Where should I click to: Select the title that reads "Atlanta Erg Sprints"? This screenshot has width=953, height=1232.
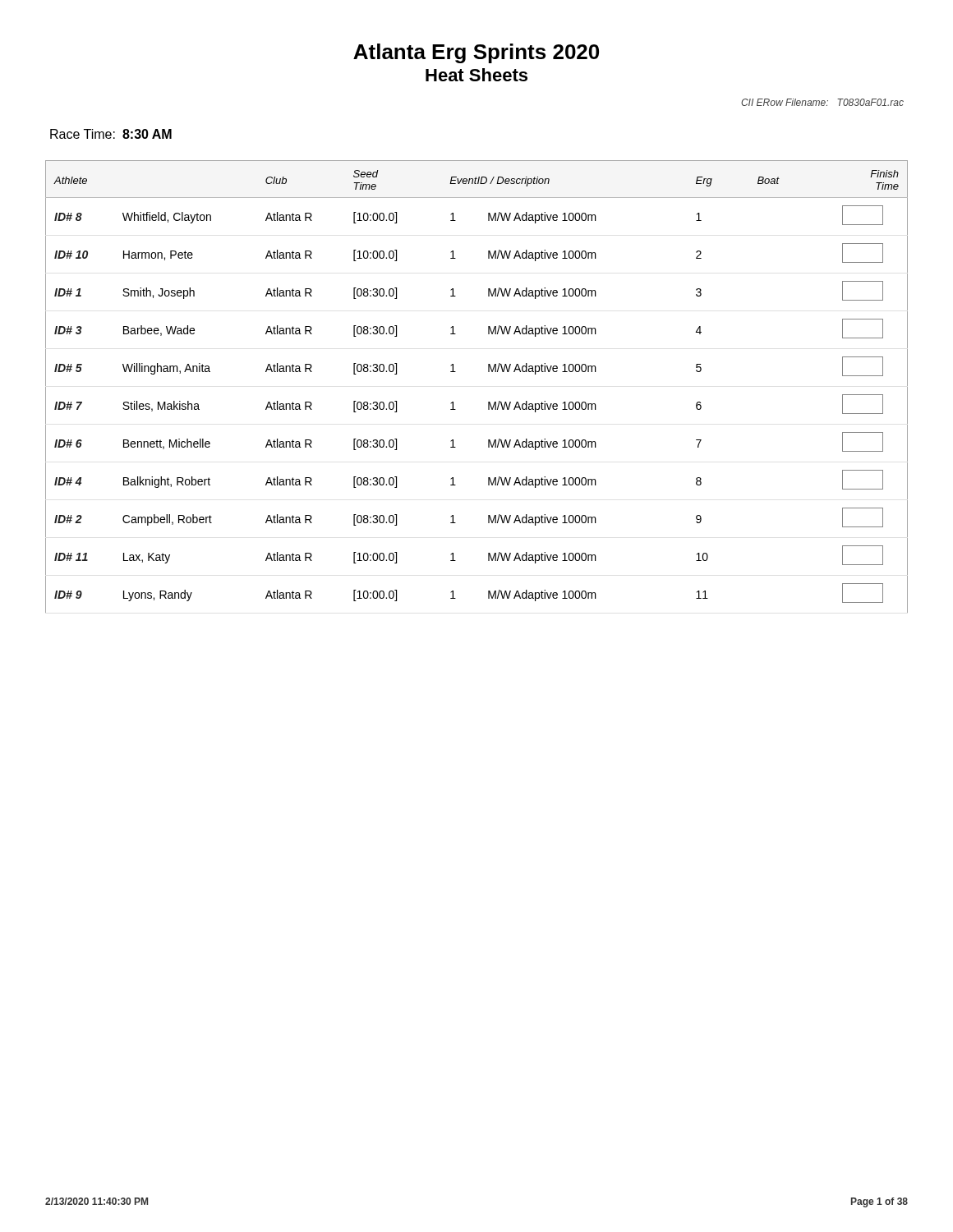pos(476,63)
